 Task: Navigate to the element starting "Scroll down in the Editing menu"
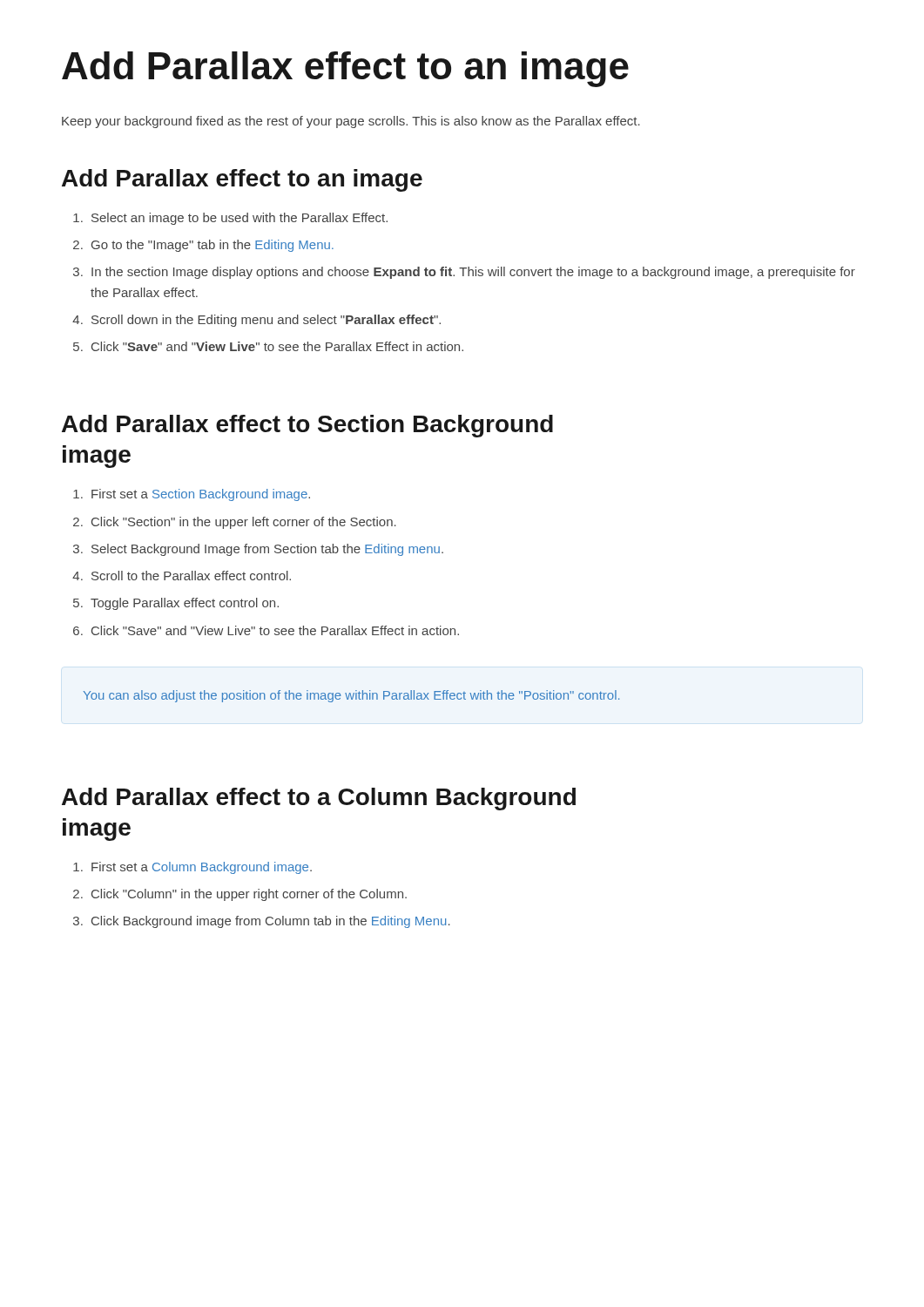click(266, 321)
